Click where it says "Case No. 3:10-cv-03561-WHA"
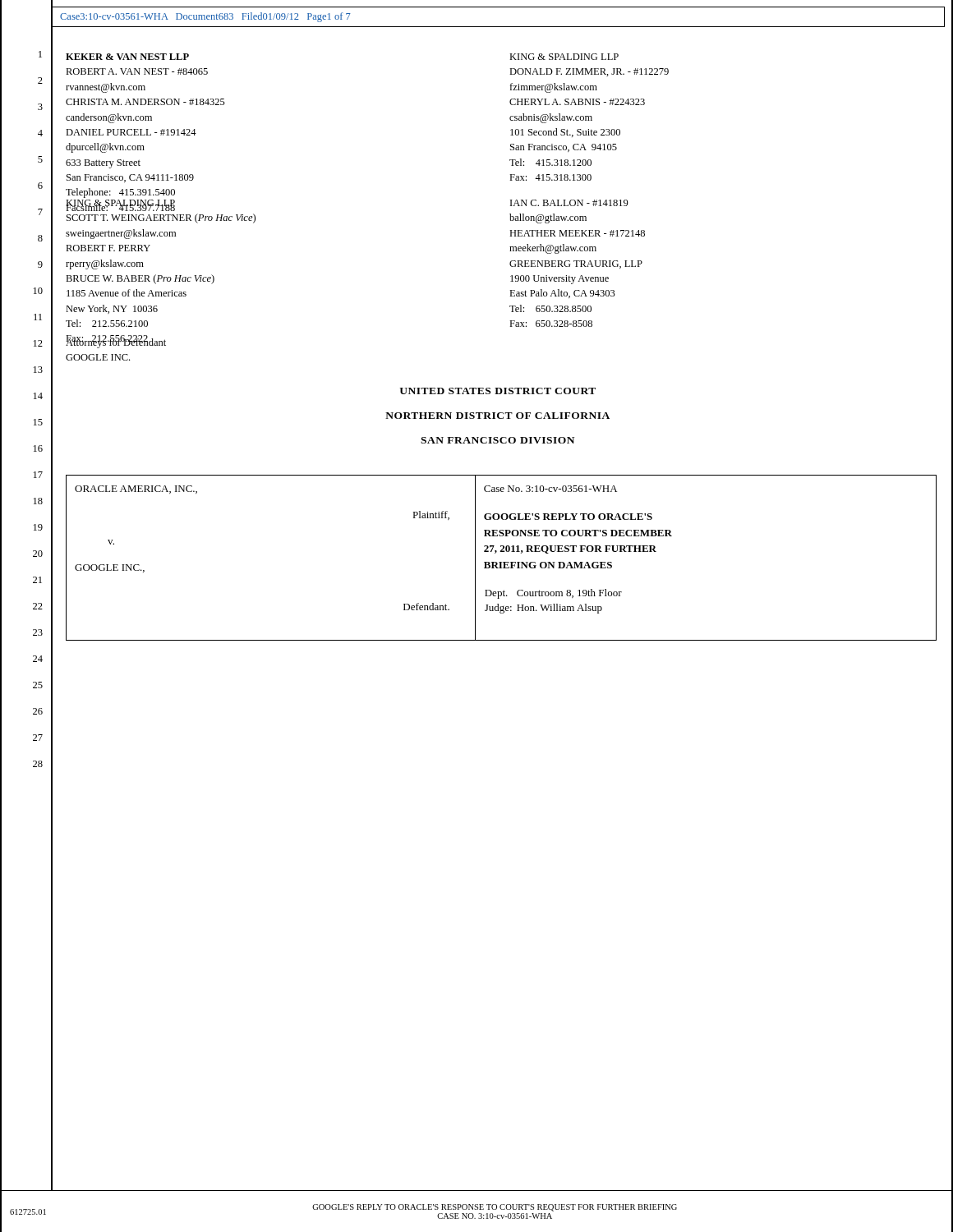Image resolution: width=953 pixels, height=1232 pixels. 551,488
